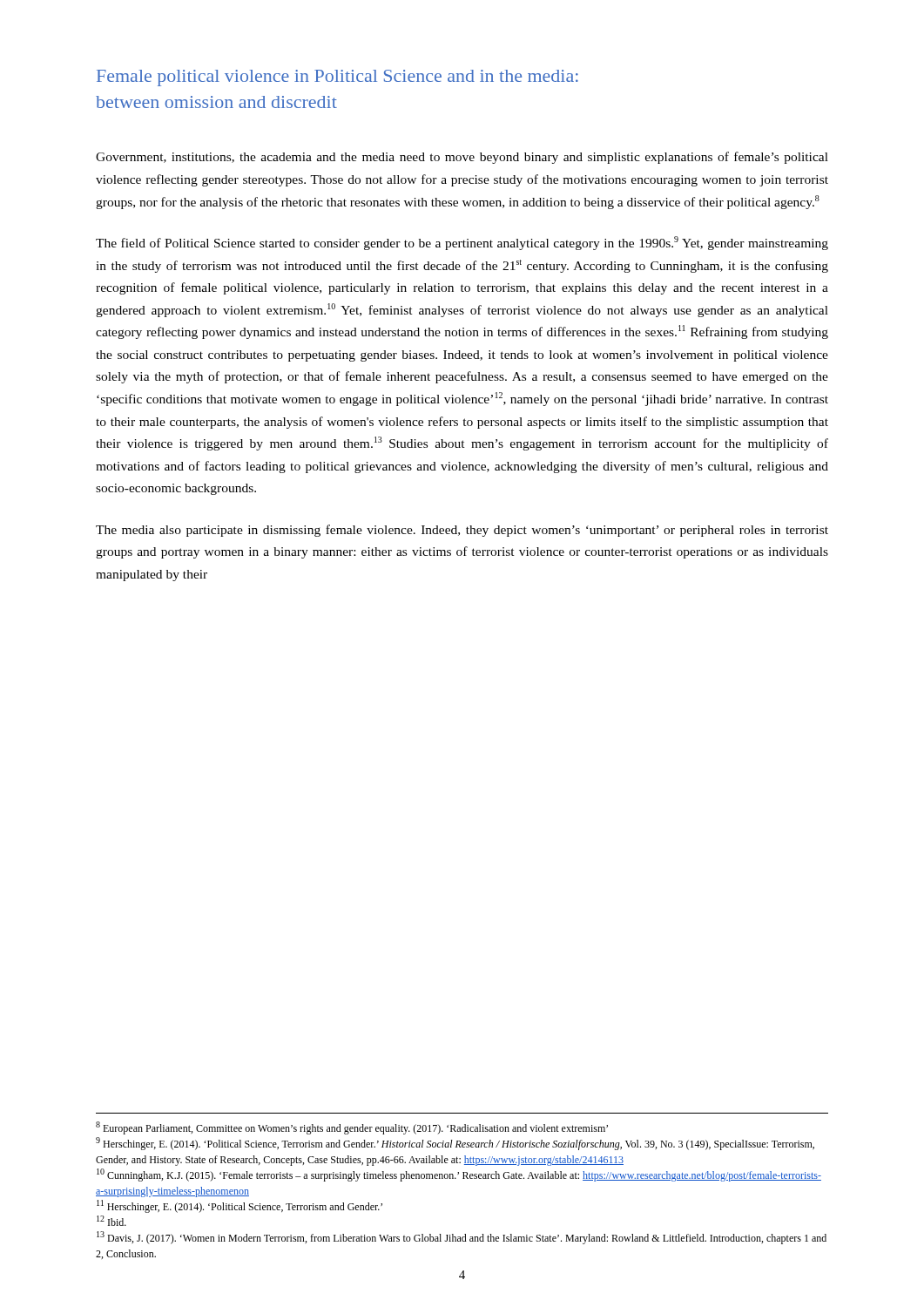This screenshot has width=924, height=1307.
Task: Locate the block of text that opens with "Government, institutions, the academia and the media"
Action: [x=462, y=179]
